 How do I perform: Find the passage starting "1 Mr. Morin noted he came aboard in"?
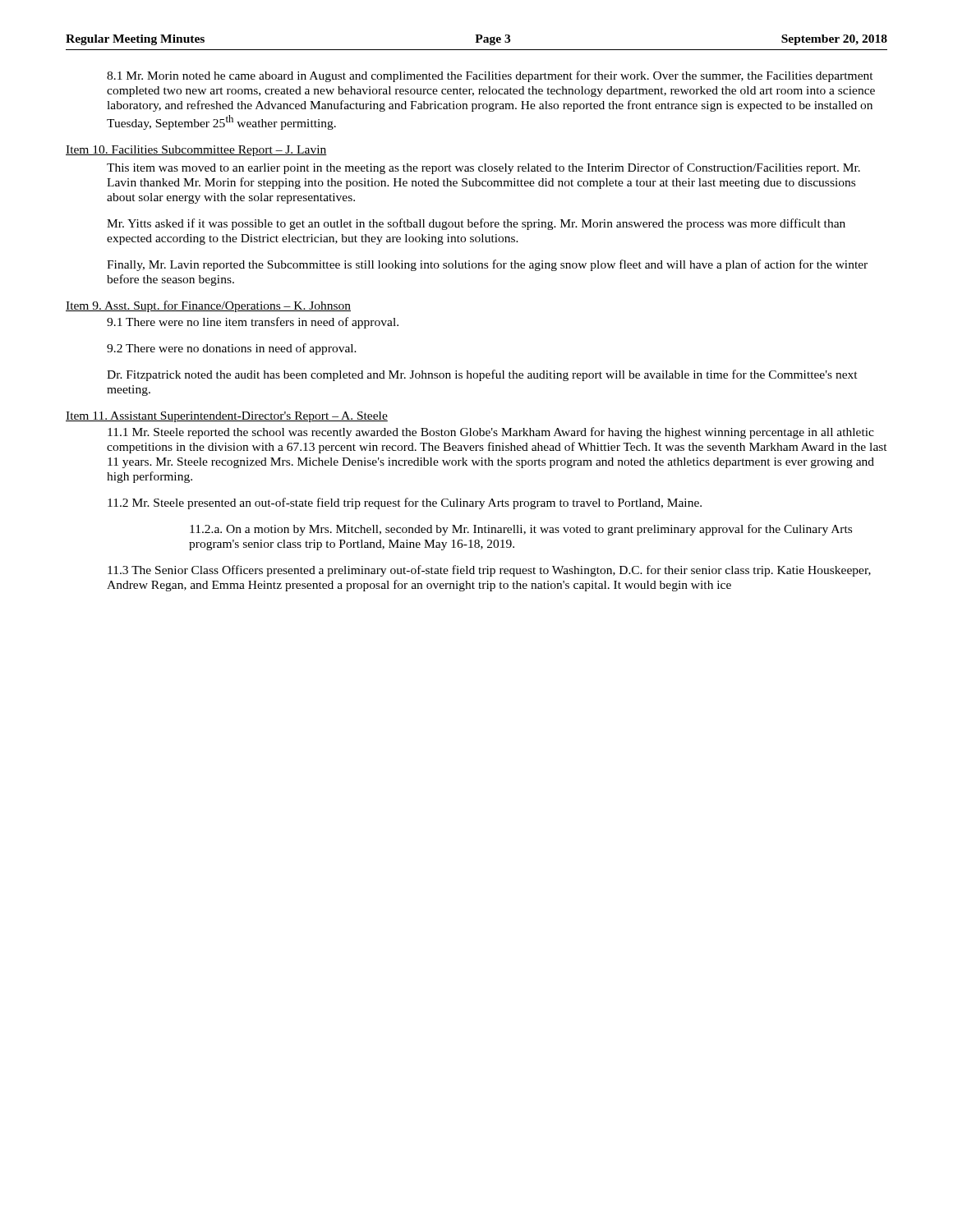tap(491, 99)
